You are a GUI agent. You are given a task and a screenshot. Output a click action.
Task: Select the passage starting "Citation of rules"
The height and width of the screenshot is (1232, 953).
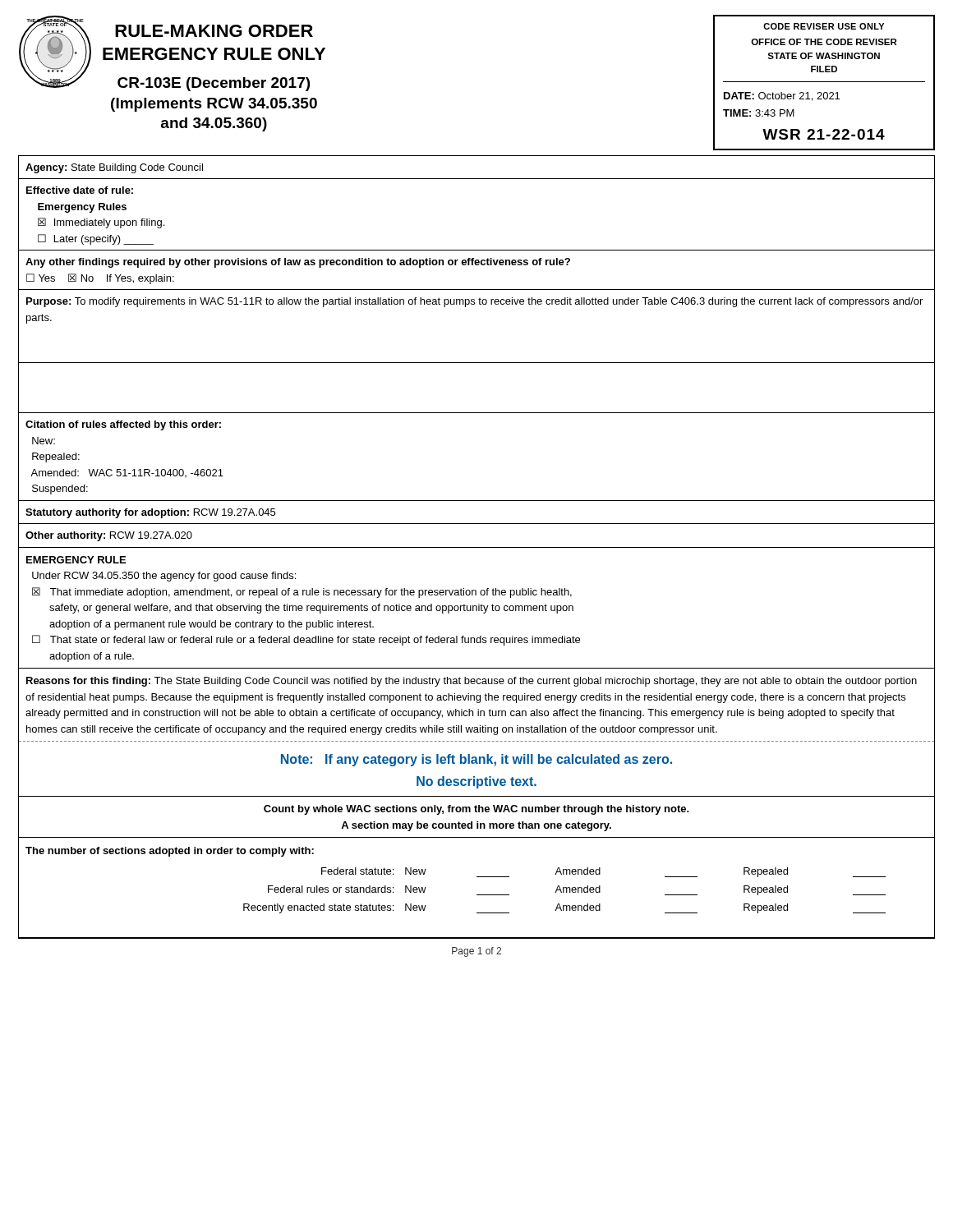pyautogui.click(x=123, y=425)
